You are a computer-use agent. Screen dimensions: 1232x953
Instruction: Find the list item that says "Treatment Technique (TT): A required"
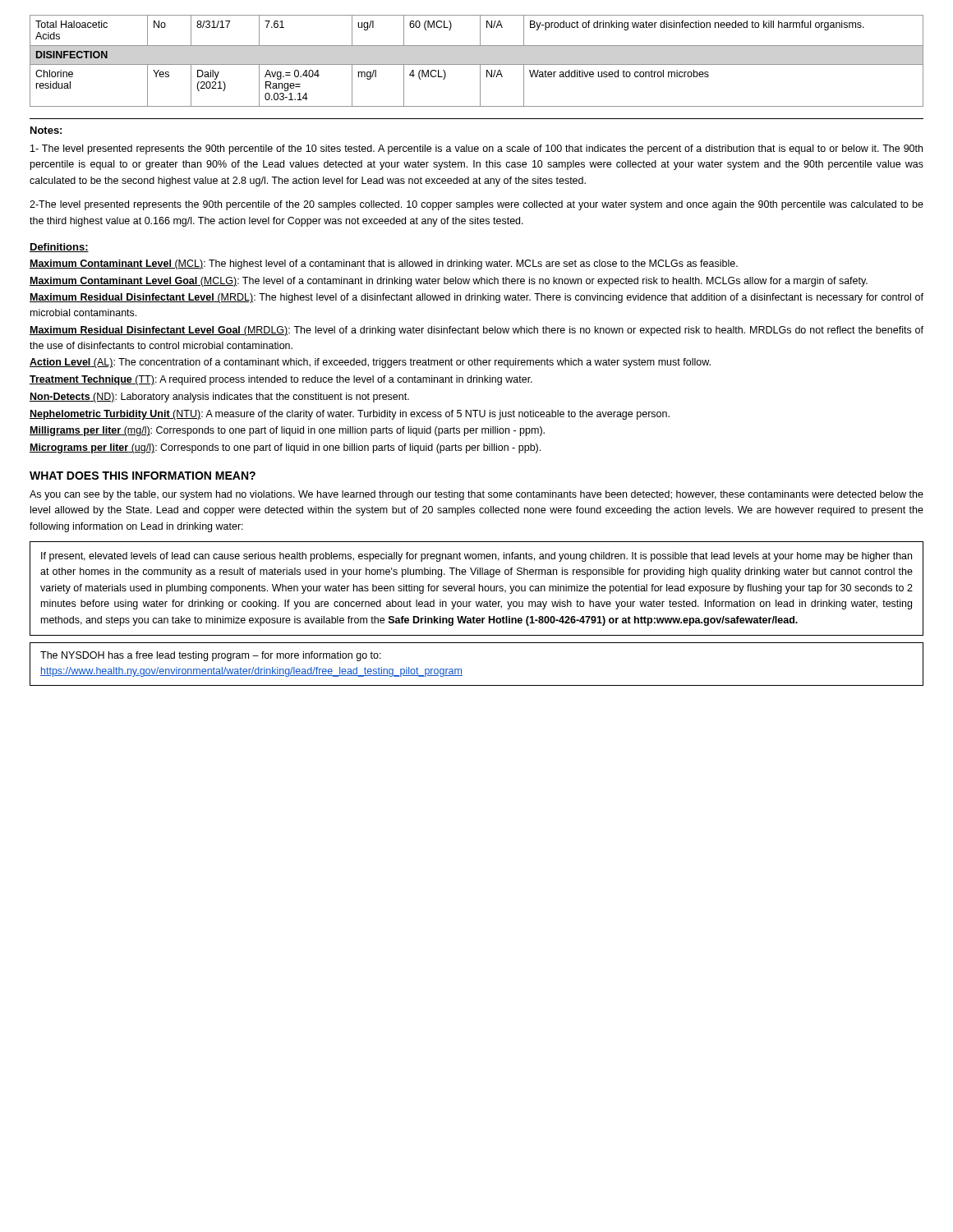[x=281, y=380]
